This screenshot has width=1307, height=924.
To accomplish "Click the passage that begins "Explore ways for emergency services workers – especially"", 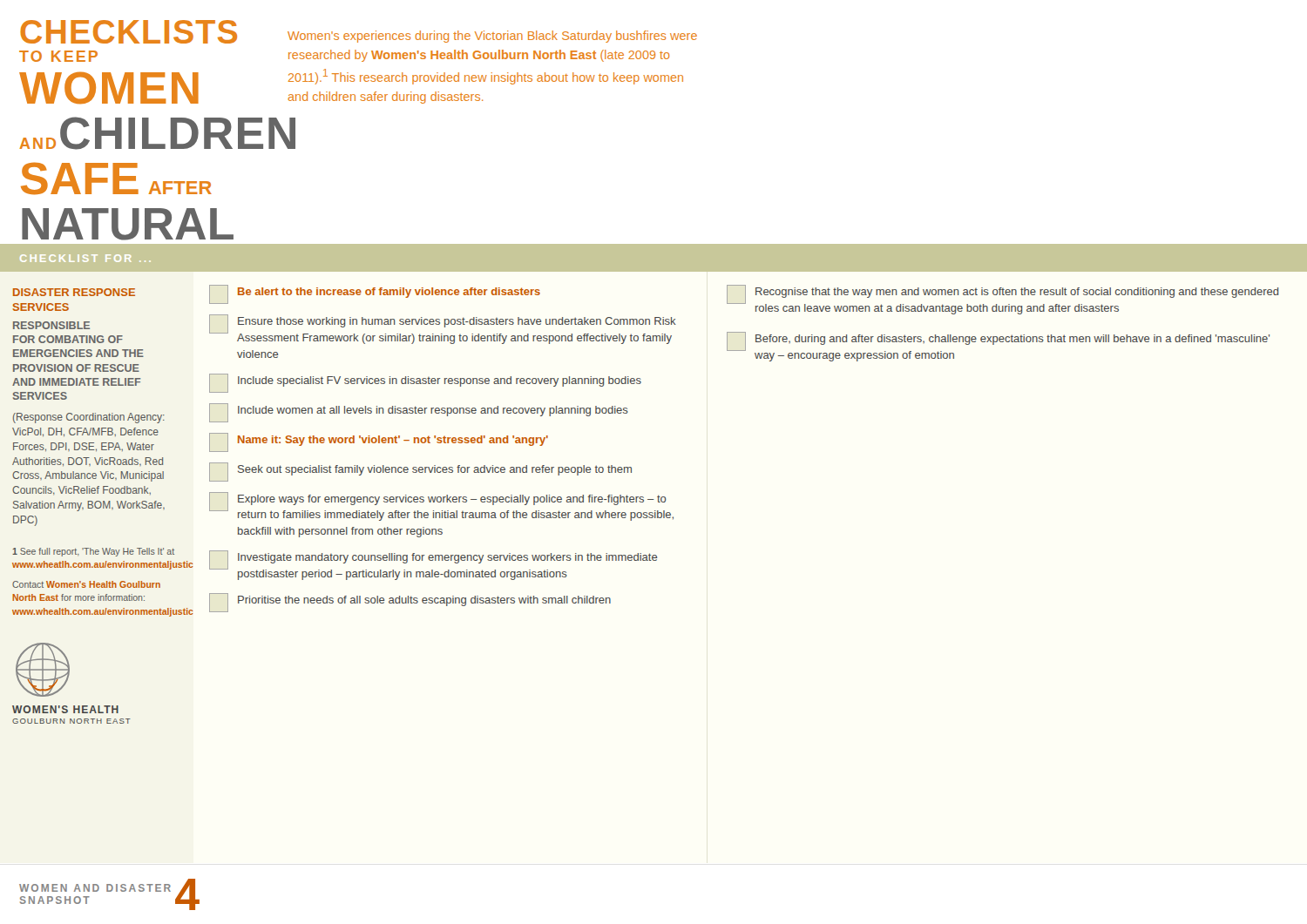I will tap(450, 515).
